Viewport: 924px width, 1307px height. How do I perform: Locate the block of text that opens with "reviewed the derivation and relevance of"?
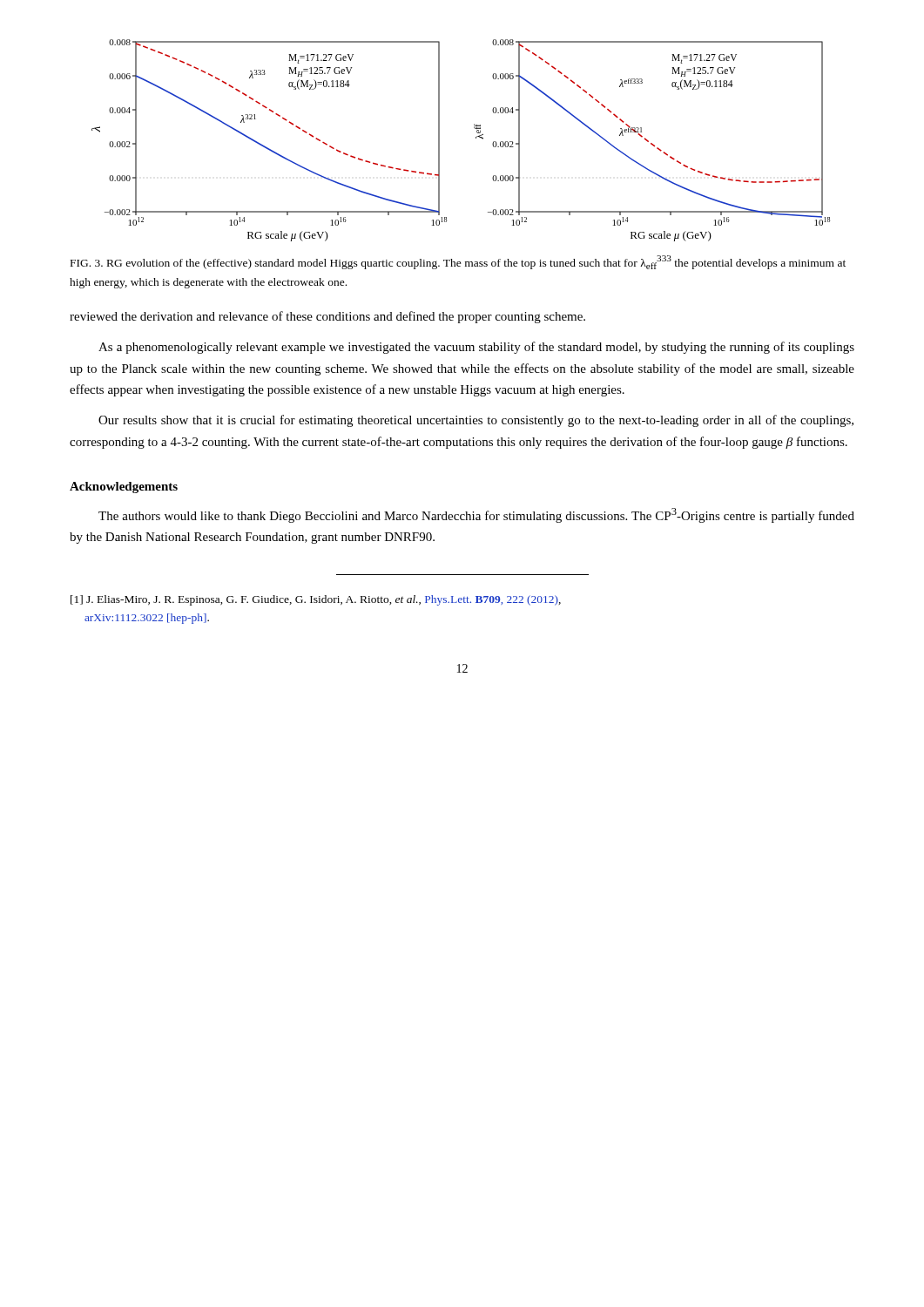[x=328, y=316]
